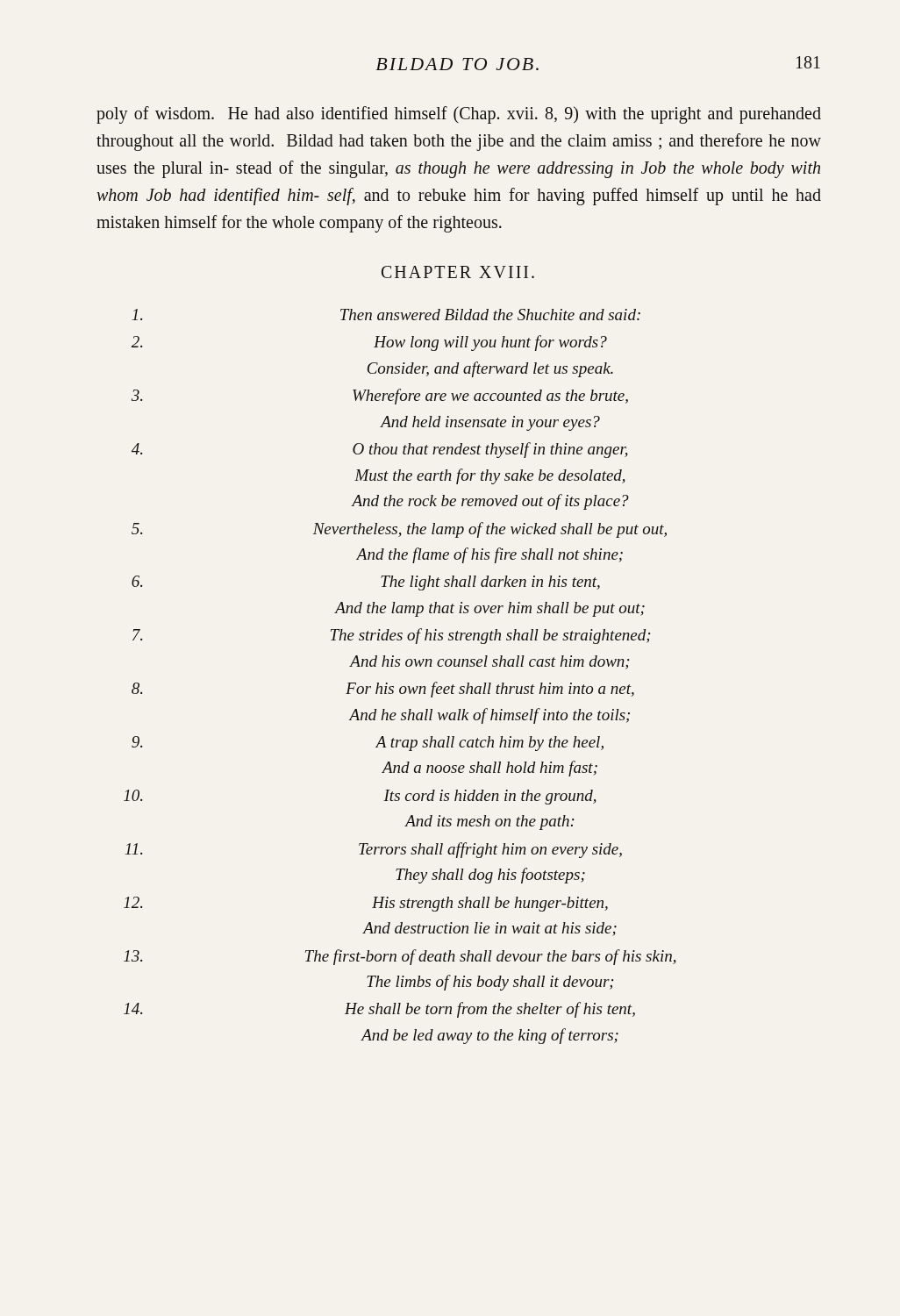The width and height of the screenshot is (900, 1316).
Task: Find the list item that reads "8. For his own feet shall thrust"
Action: pyautogui.click(x=459, y=701)
